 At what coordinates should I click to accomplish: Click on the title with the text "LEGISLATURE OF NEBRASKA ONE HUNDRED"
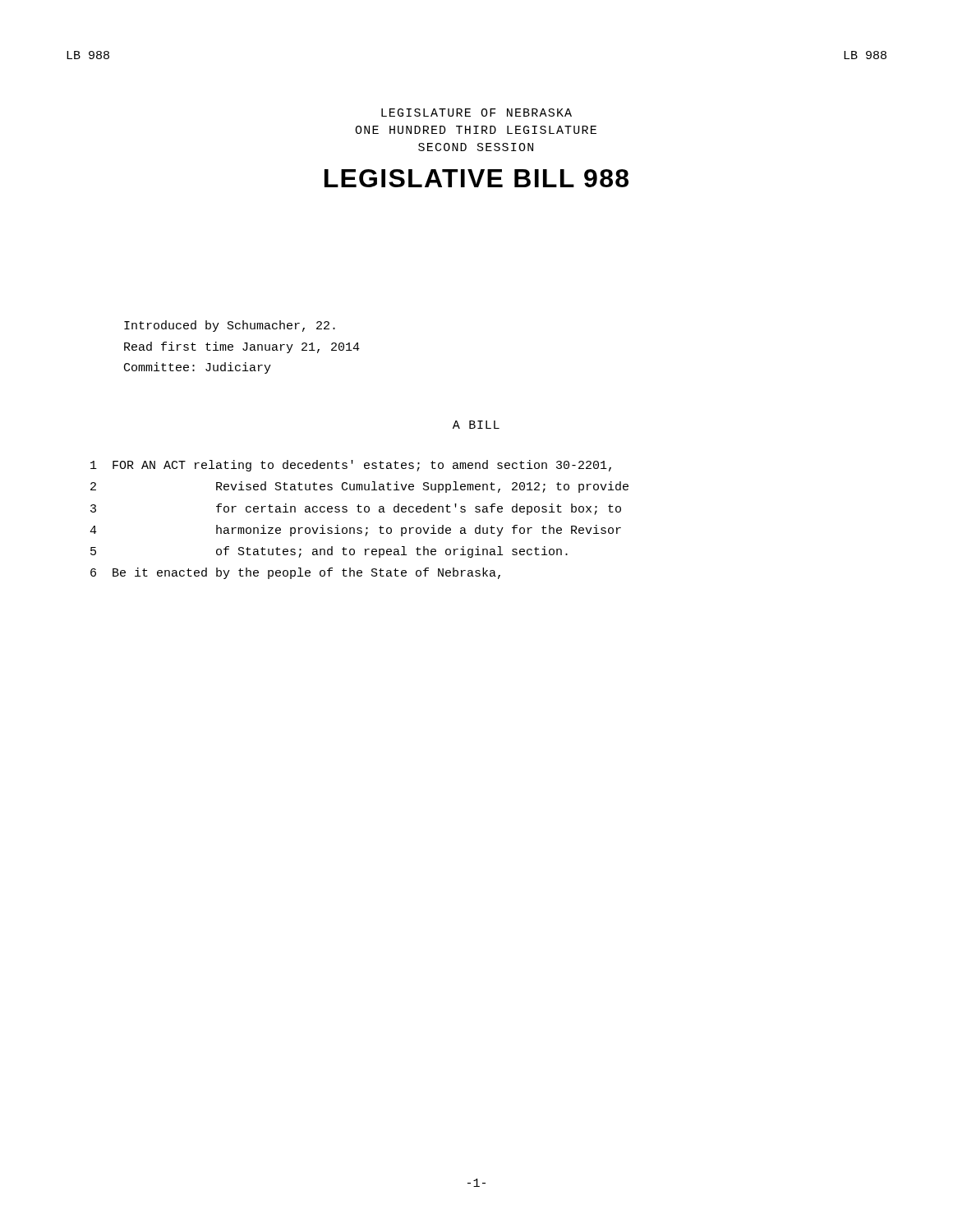click(476, 150)
